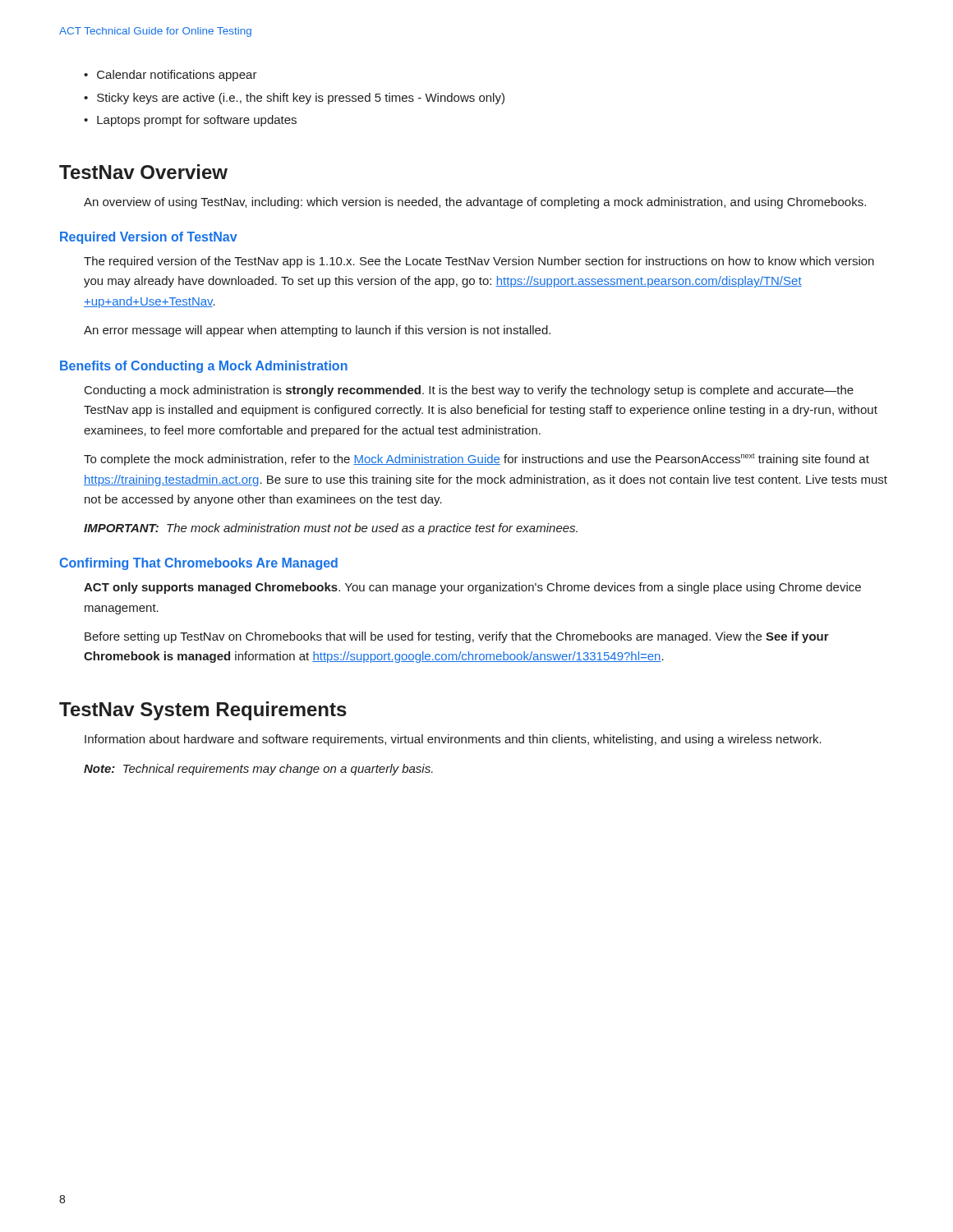Click the passage that begins "Note: Technical requirements may change on a"
Viewport: 953px width, 1232px height.
259,768
